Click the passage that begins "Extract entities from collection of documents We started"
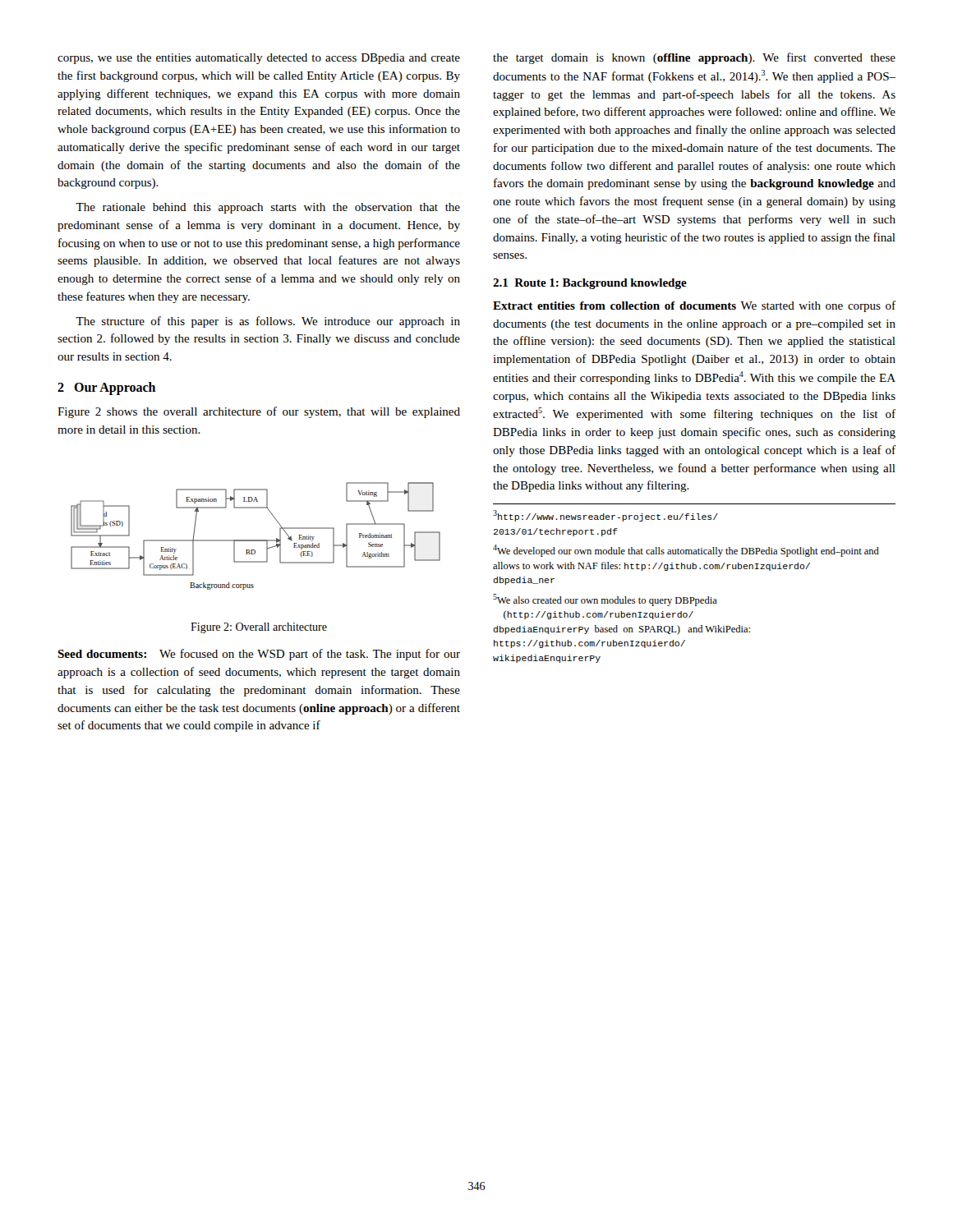This screenshot has height=1232, width=953. (694, 396)
